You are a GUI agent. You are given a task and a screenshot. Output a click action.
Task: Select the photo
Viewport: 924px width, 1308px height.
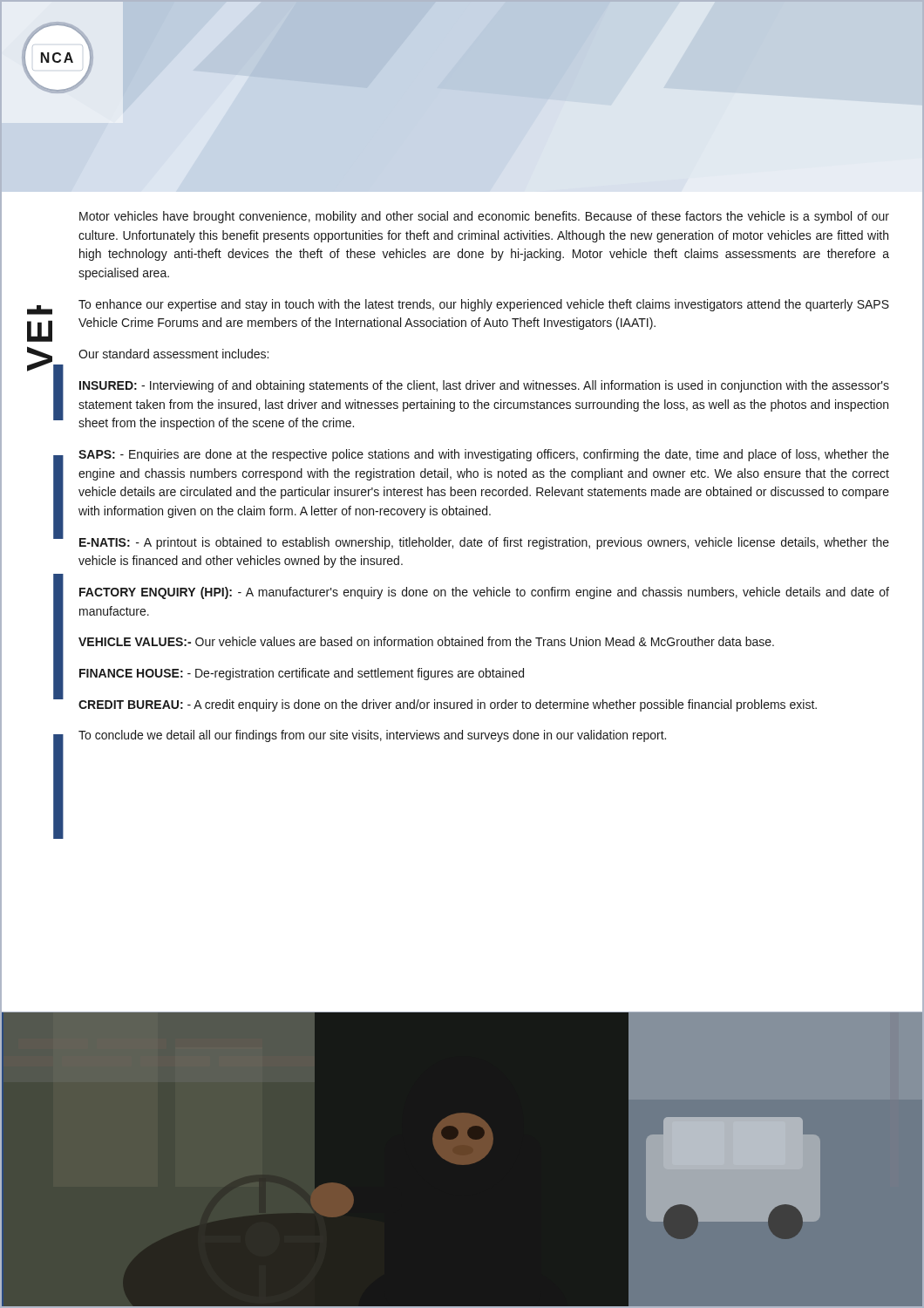462,1160
